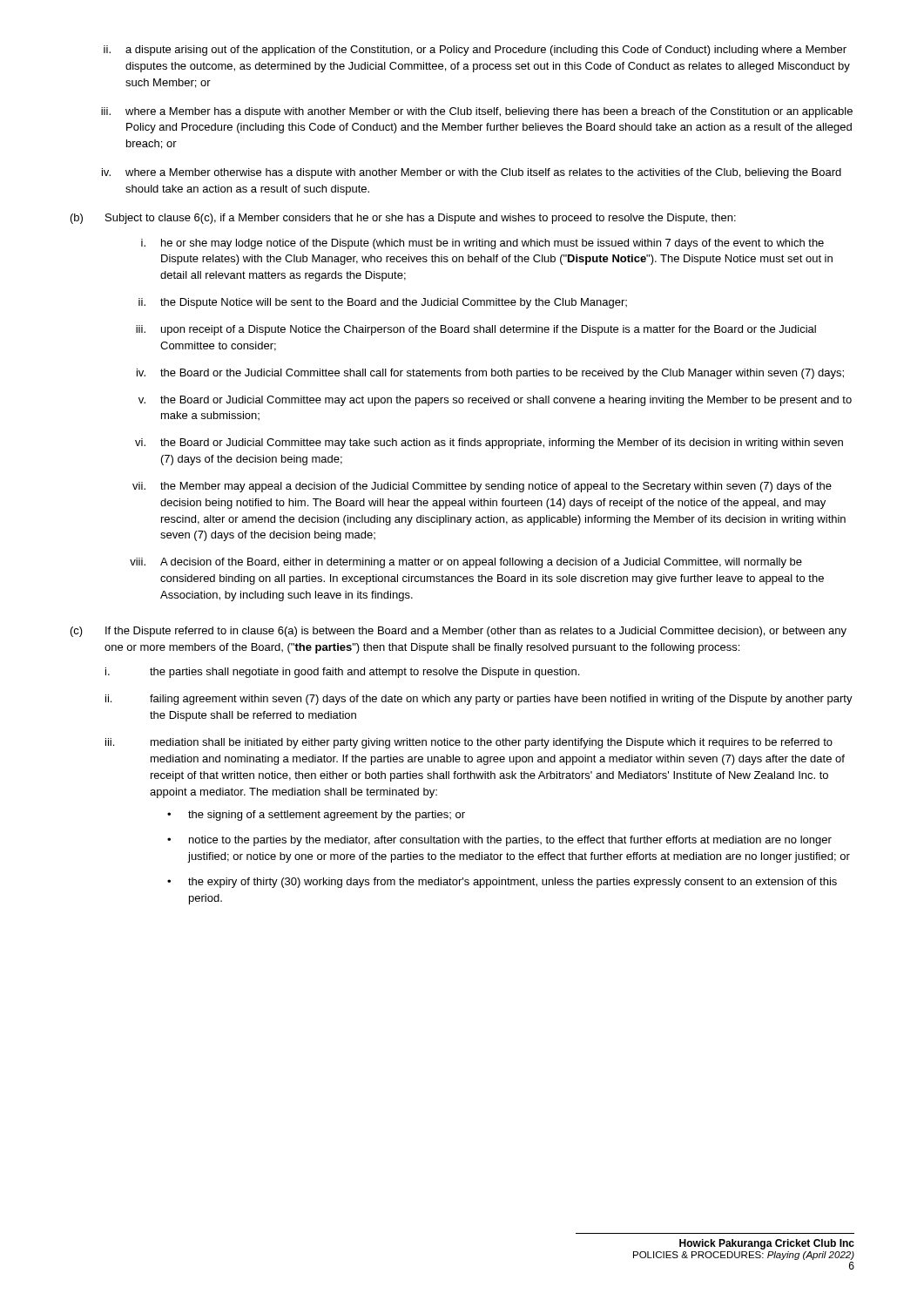Select the list item with the text "ii. a dispute arising"

click(462, 66)
